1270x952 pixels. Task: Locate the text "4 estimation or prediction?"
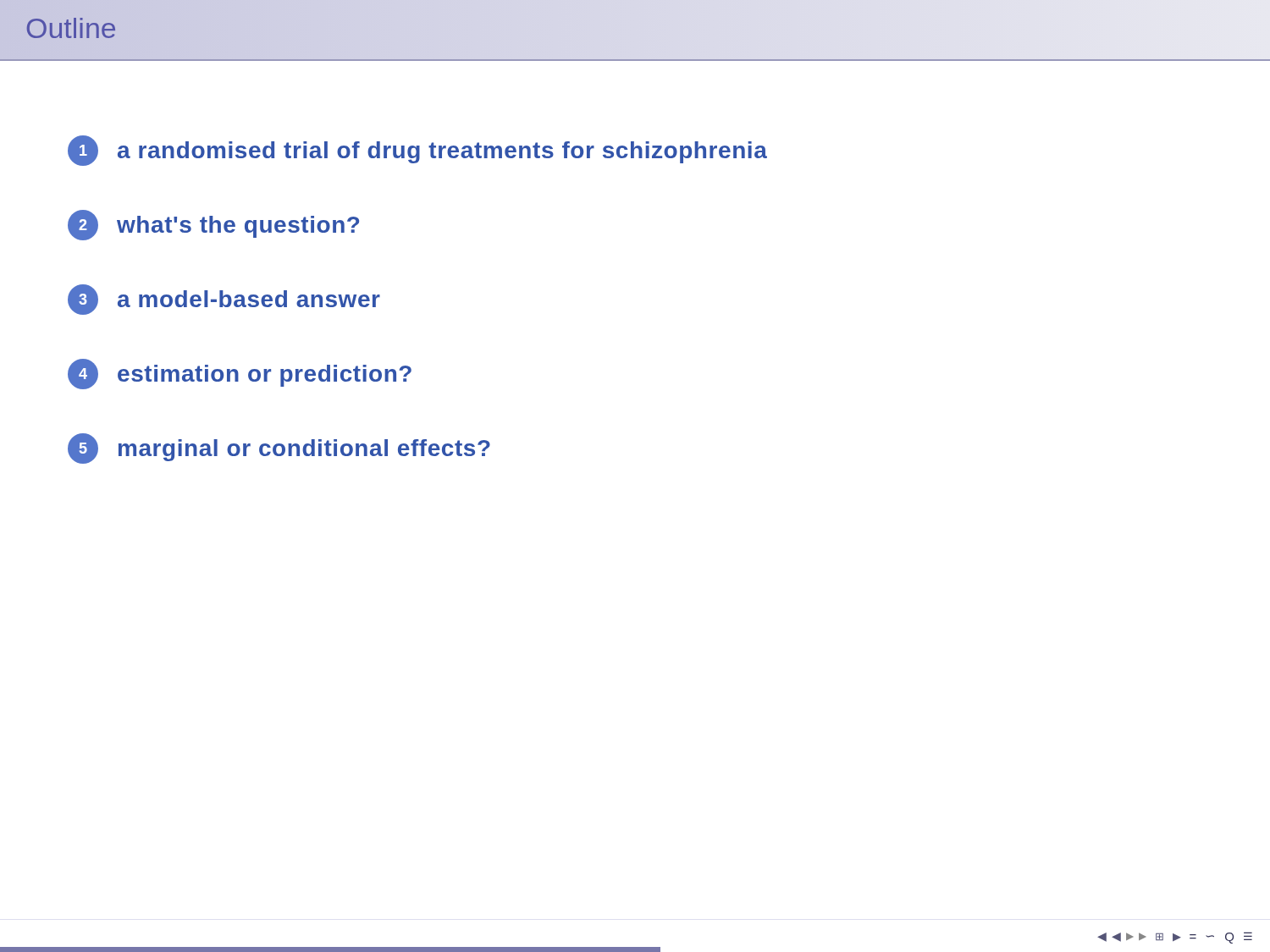[240, 374]
